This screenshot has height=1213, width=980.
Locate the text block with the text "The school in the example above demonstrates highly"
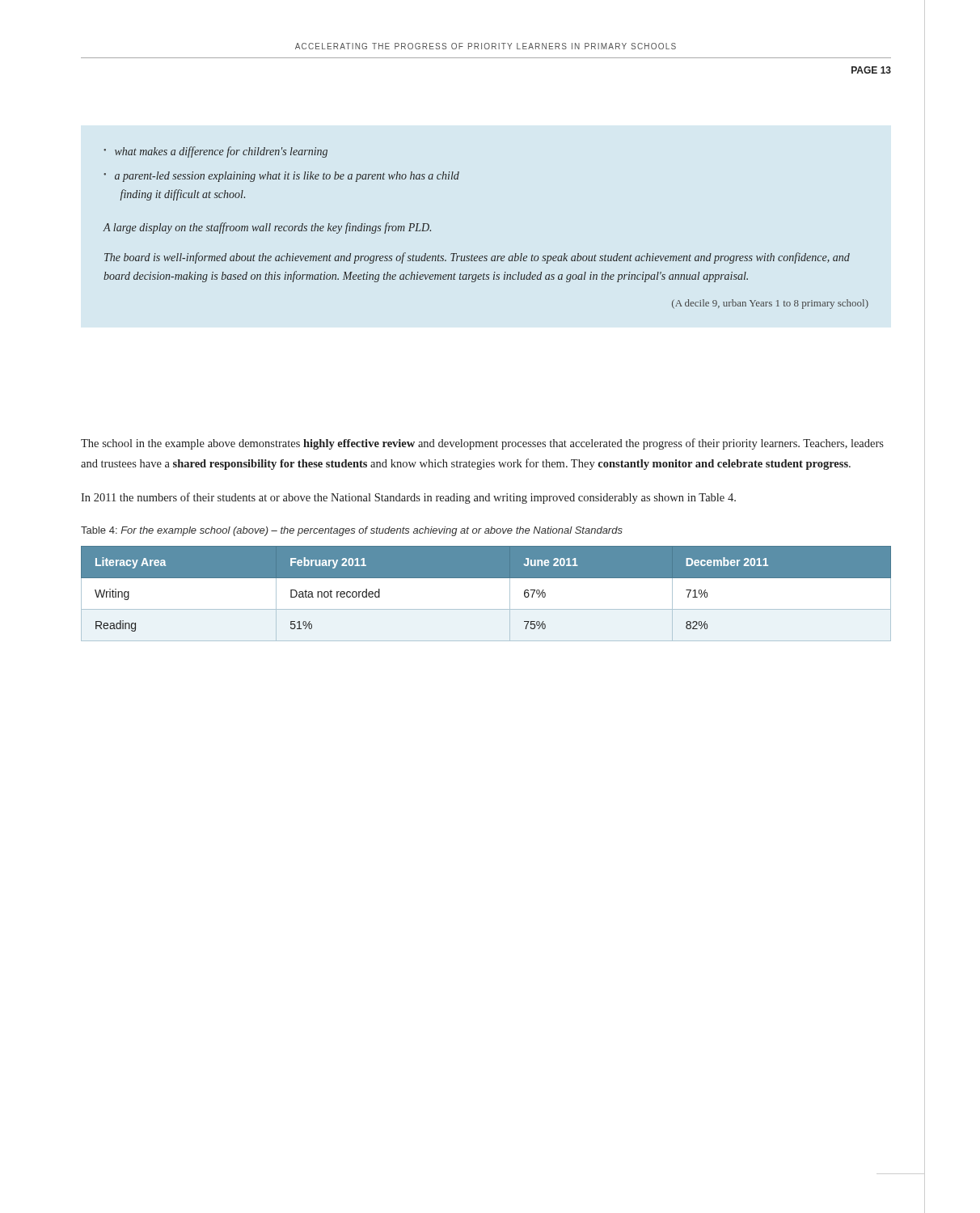[482, 453]
